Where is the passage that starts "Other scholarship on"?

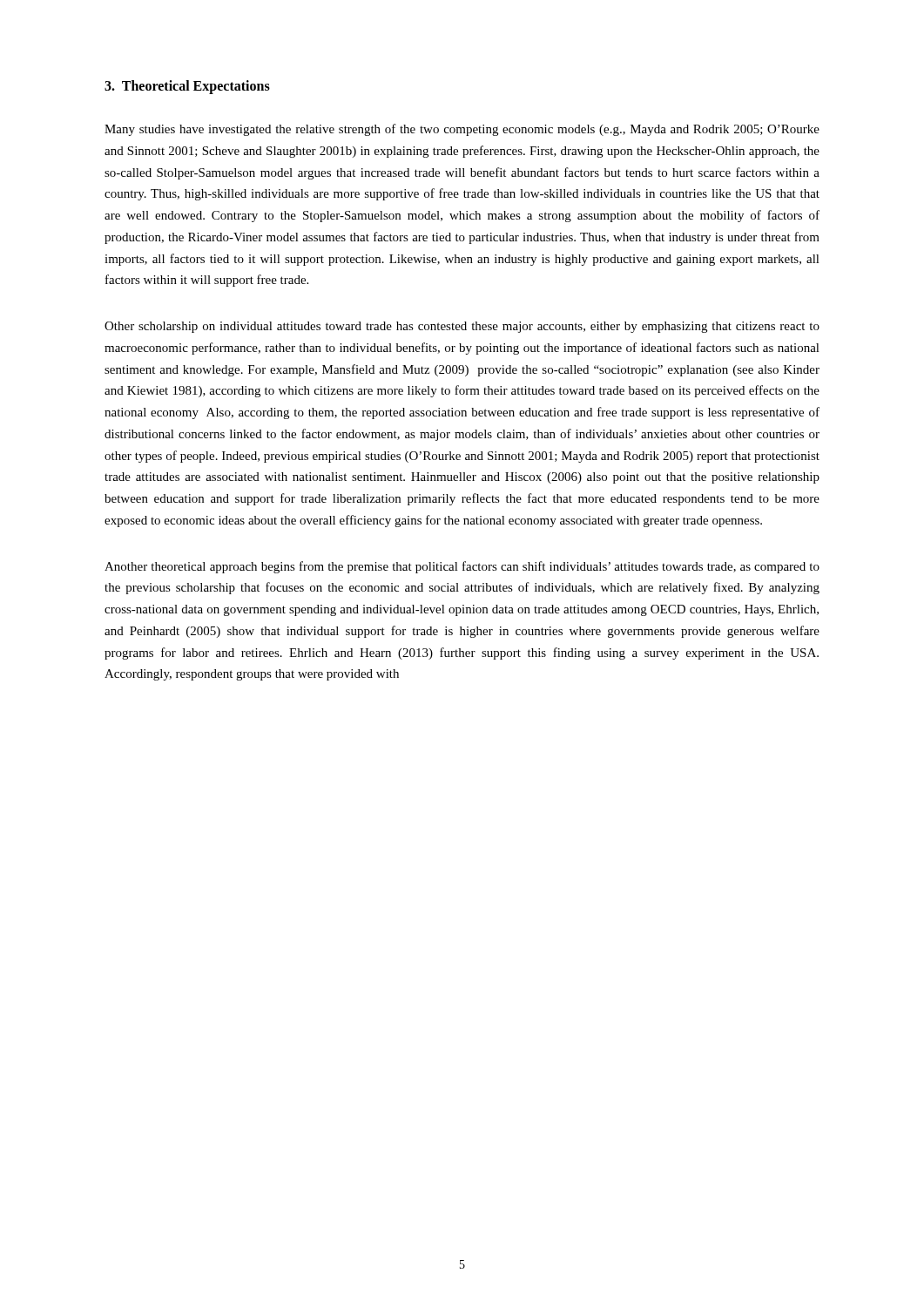pos(462,423)
